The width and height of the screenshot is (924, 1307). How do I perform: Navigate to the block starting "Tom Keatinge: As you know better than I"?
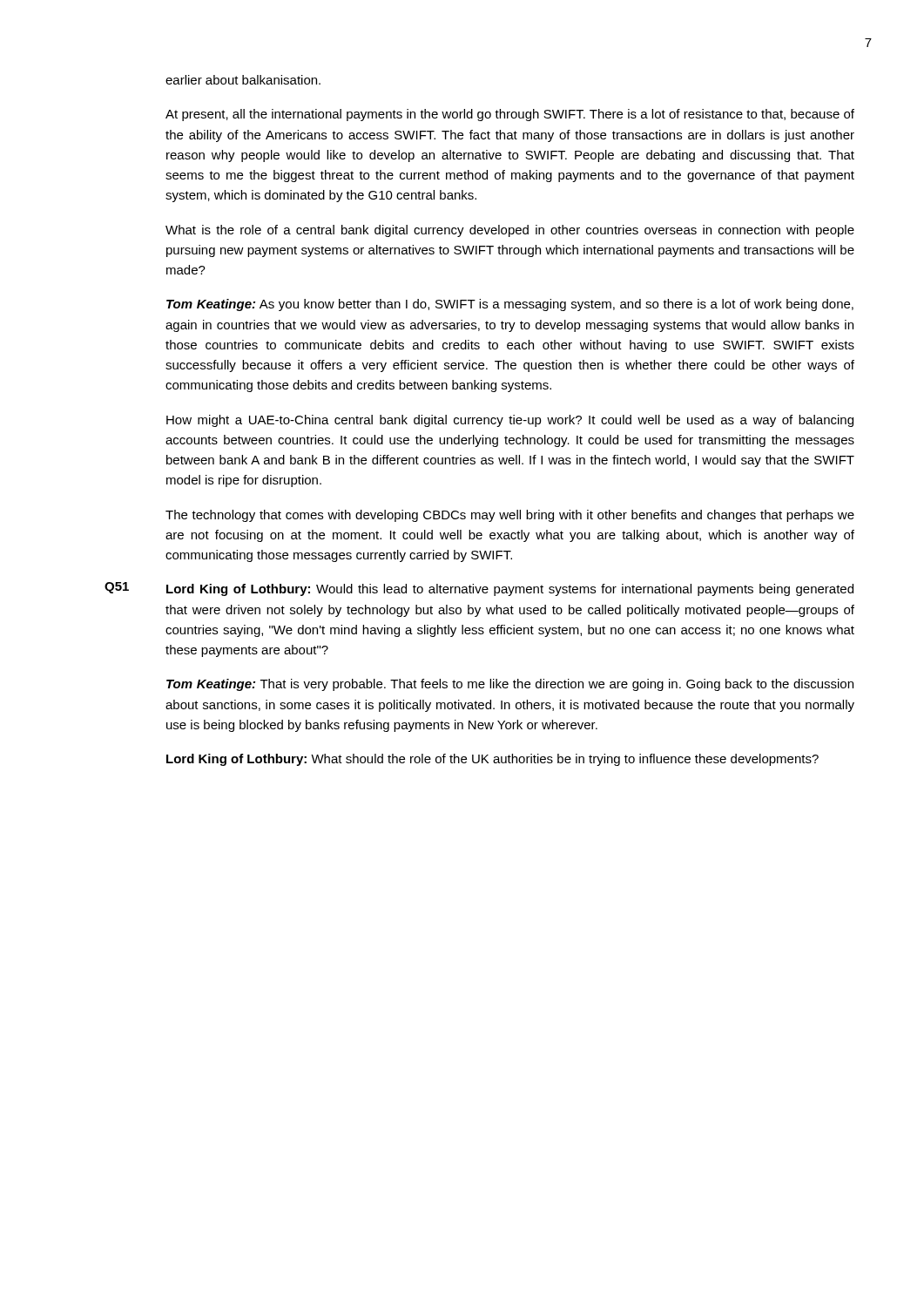click(x=510, y=344)
